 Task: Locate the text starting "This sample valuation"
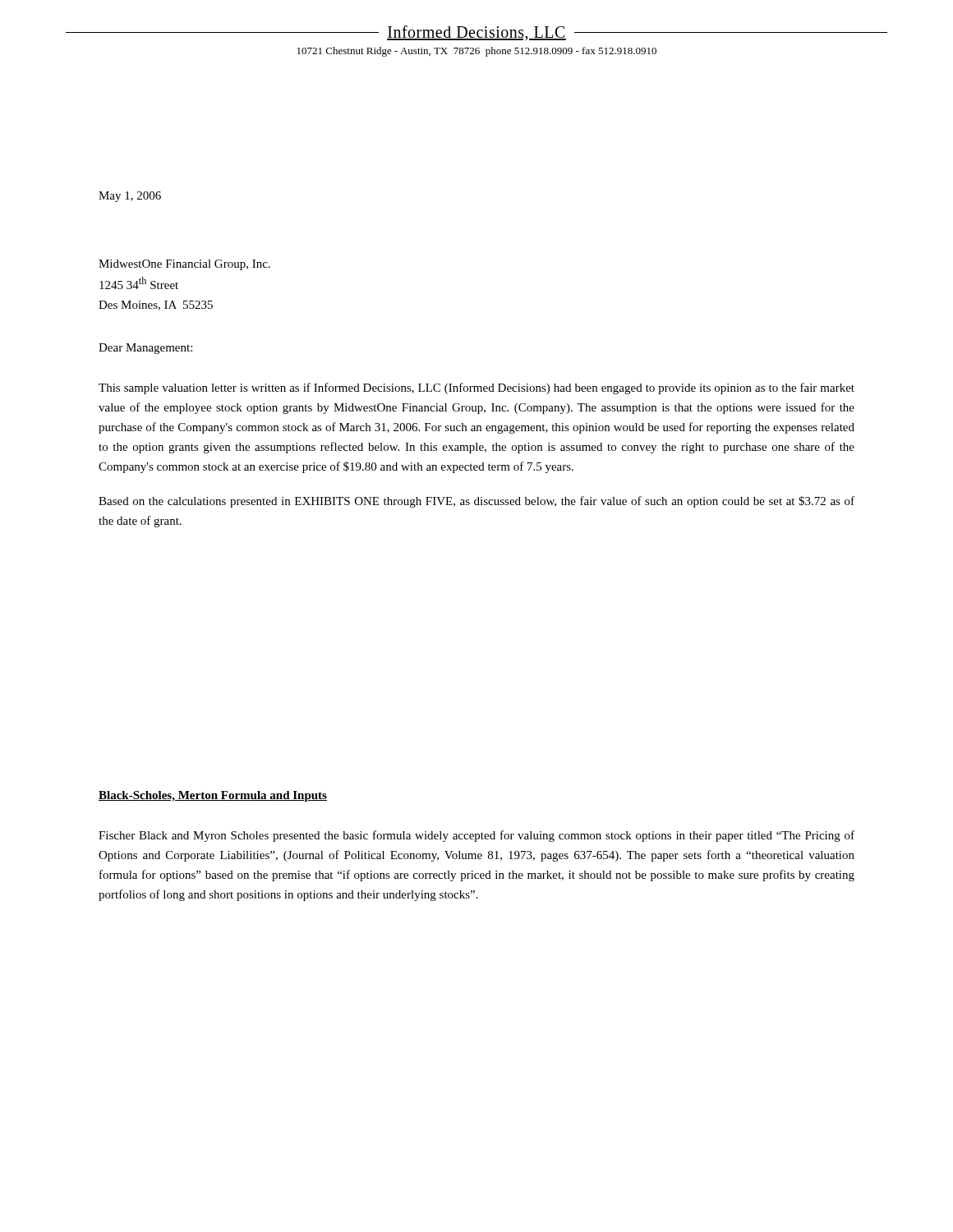[476, 454]
